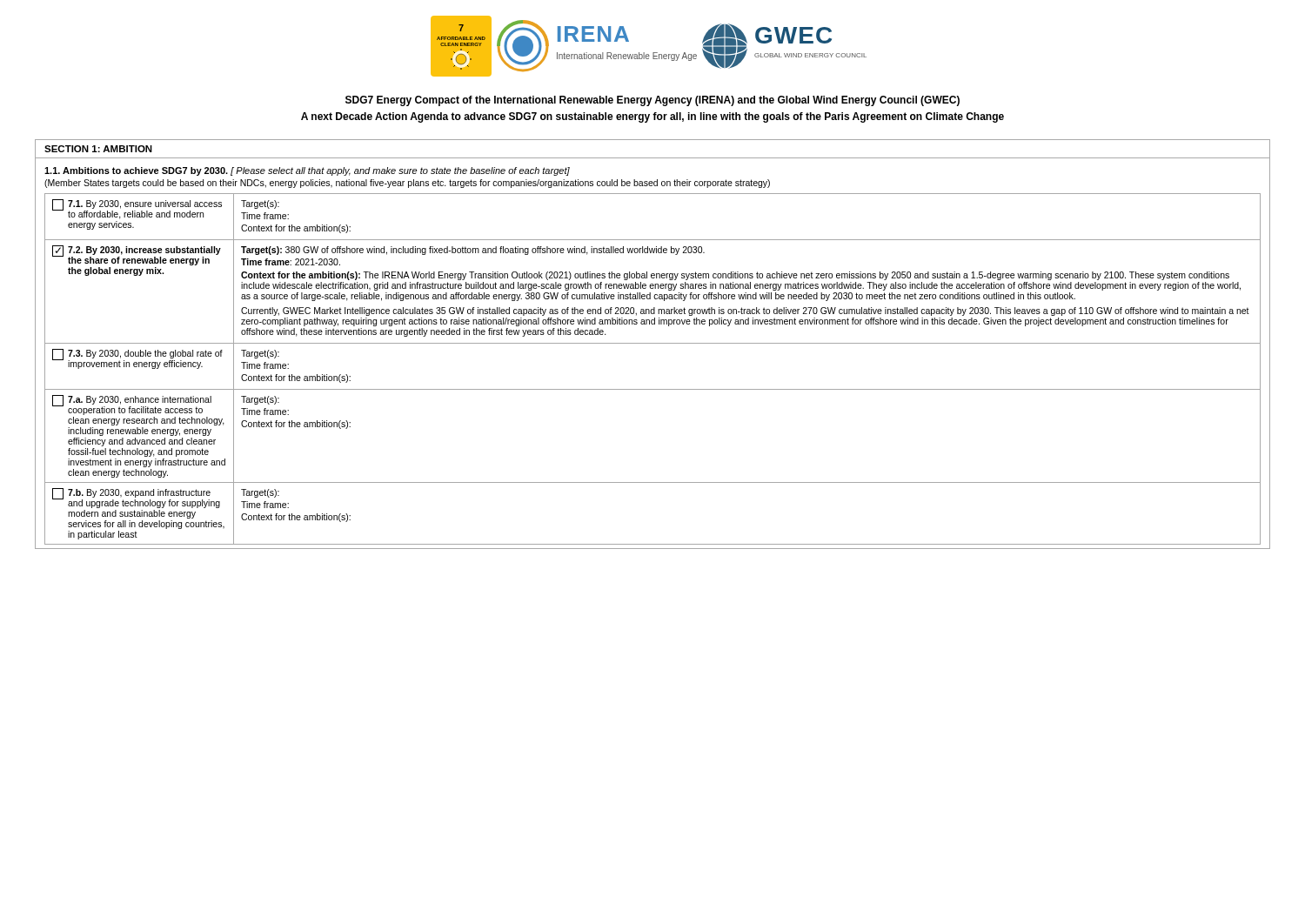This screenshot has height=924, width=1305.
Task: Select the text starting "SECTION 1: AMBITION"
Action: click(98, 149)
